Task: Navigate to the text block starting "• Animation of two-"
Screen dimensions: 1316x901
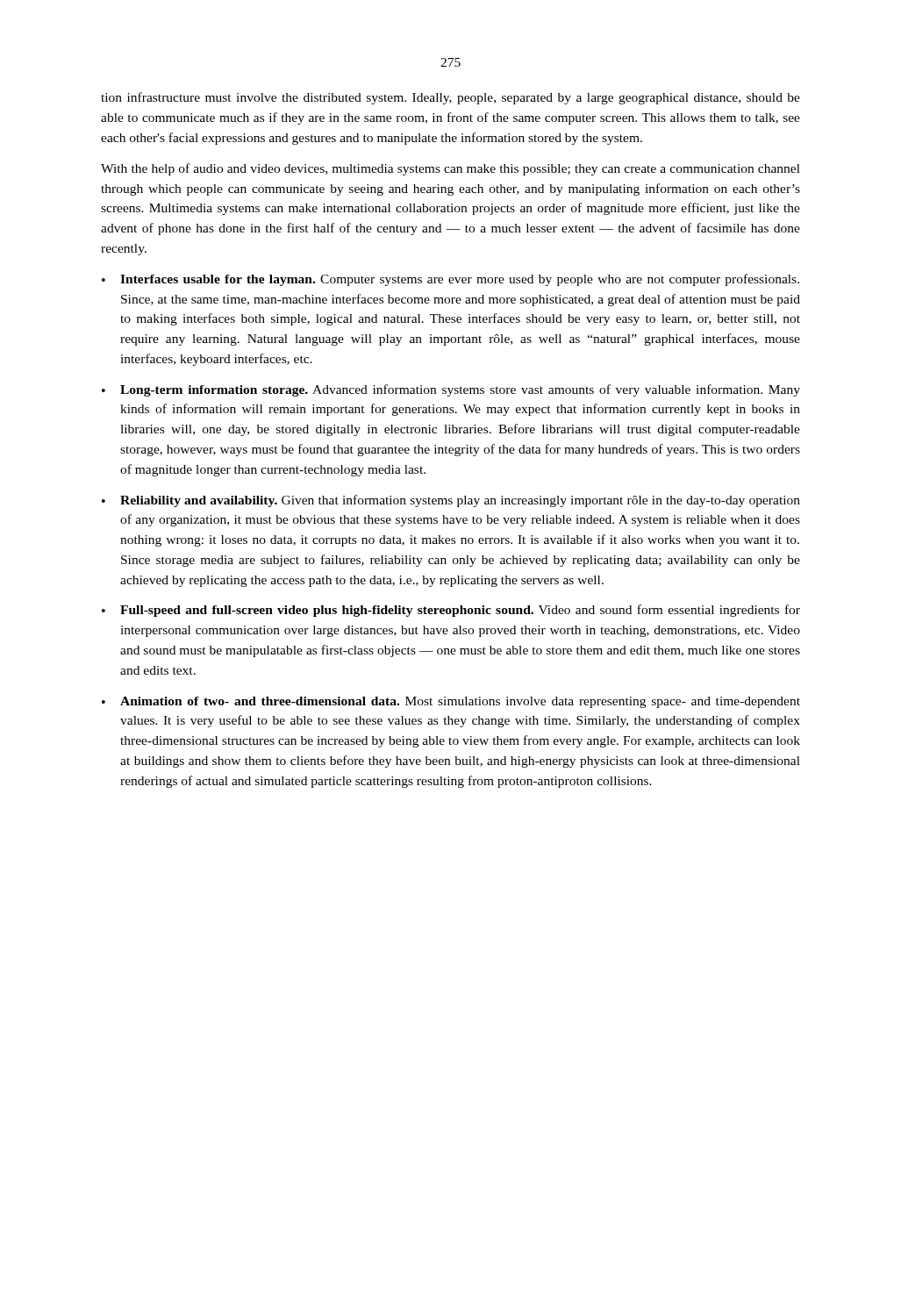Action: (x=450, y=741)
